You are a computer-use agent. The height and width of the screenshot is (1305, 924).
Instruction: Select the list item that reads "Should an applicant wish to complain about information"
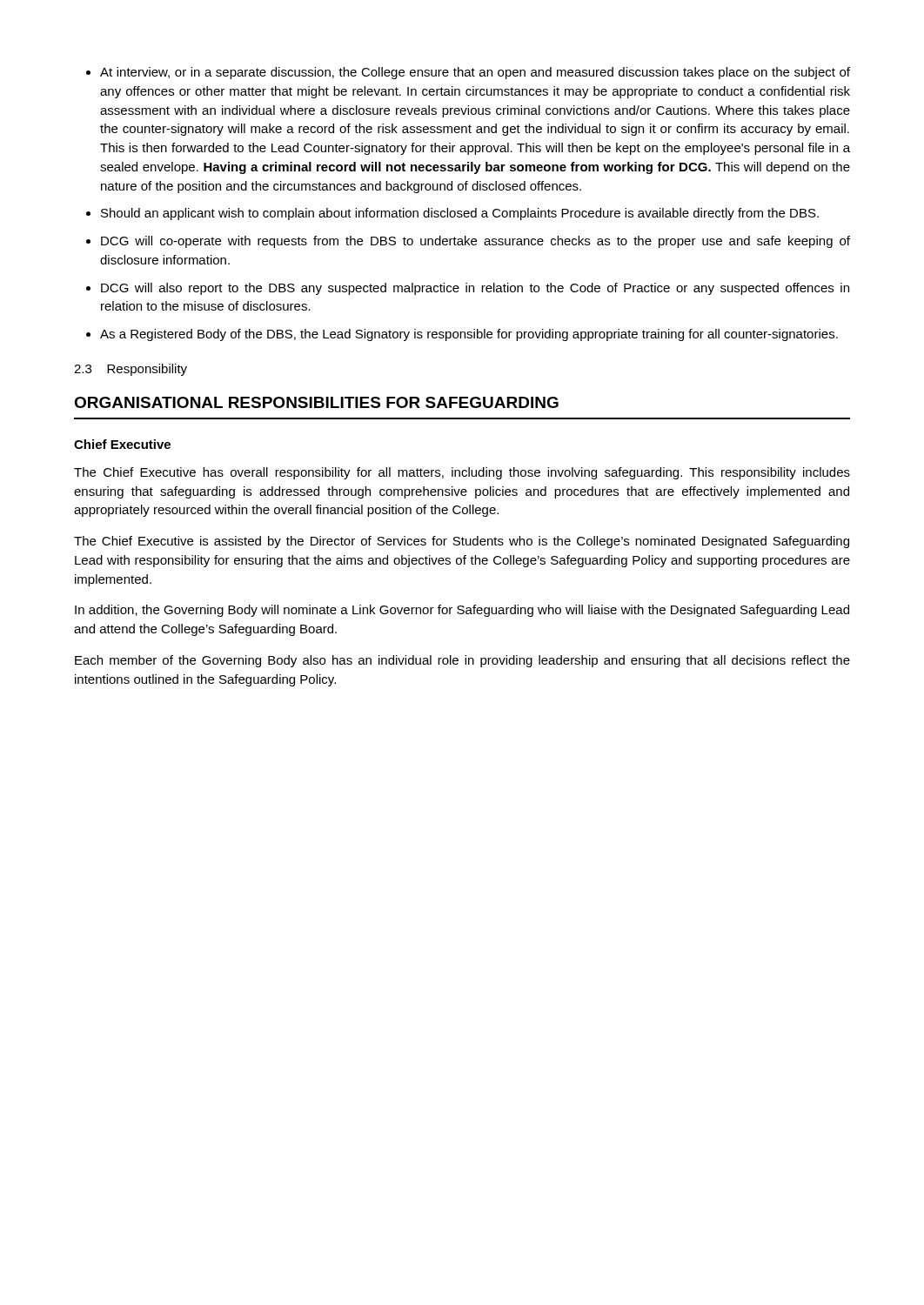pos(475,213)
